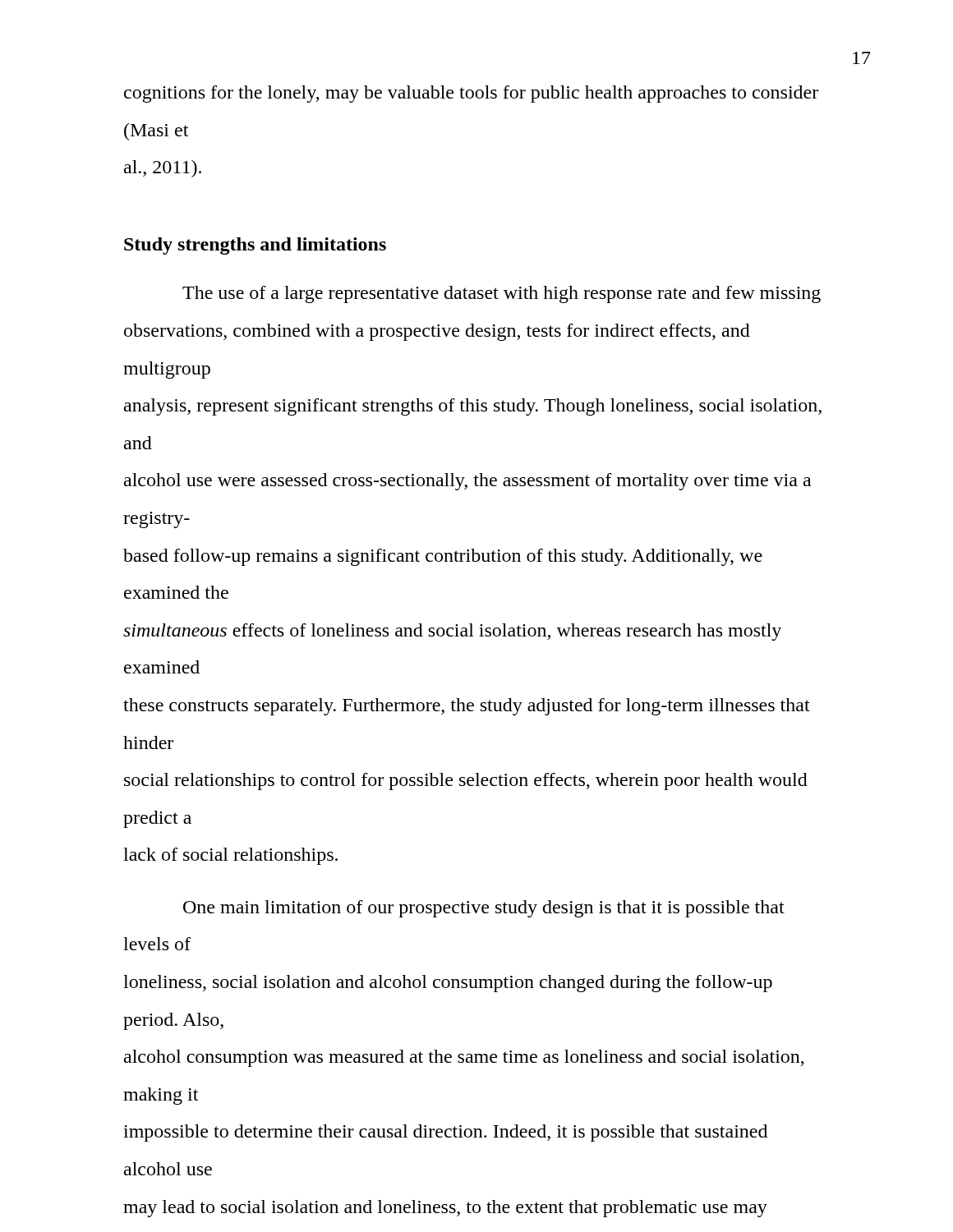Viewport: 953px width, 1232px height.
Task: Point to the block beginning "The use of a large representative dataset with"
Action: click(502, 293)
